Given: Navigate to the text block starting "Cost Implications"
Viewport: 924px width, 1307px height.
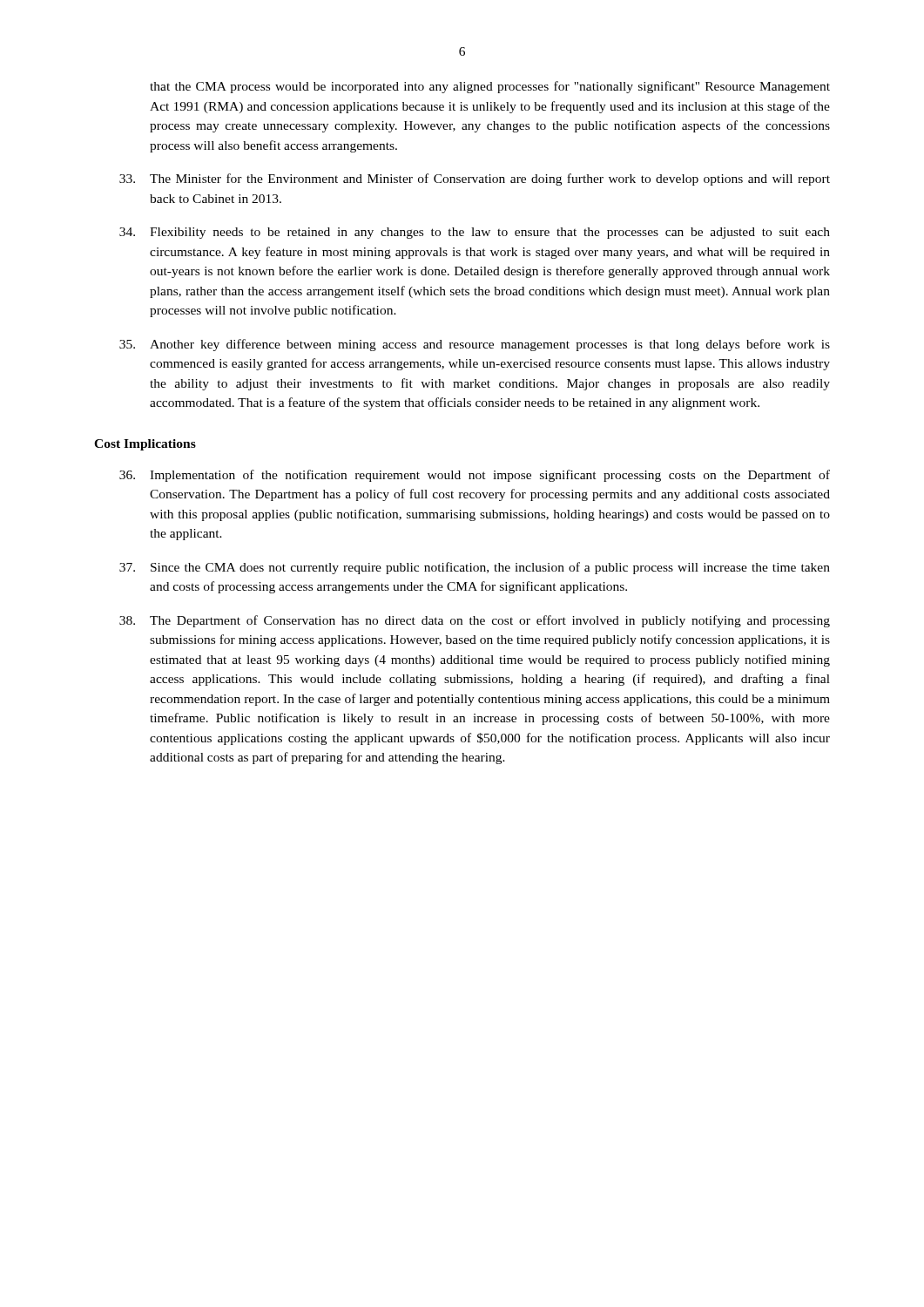Looking at the screenshot, I should pos(145,443).
